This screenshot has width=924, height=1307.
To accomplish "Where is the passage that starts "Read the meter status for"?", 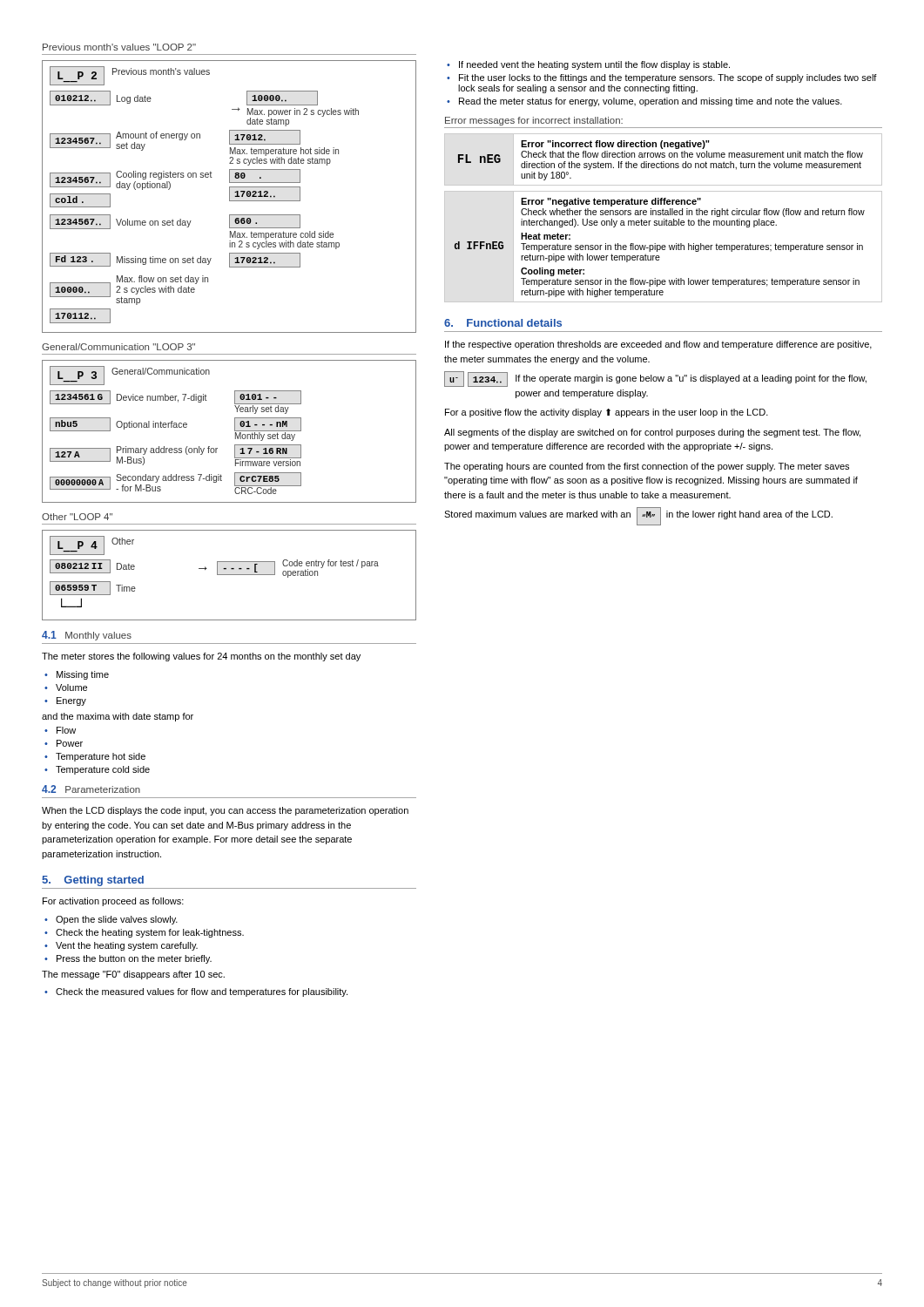I will pyautogui.click(x=650, y=101).
